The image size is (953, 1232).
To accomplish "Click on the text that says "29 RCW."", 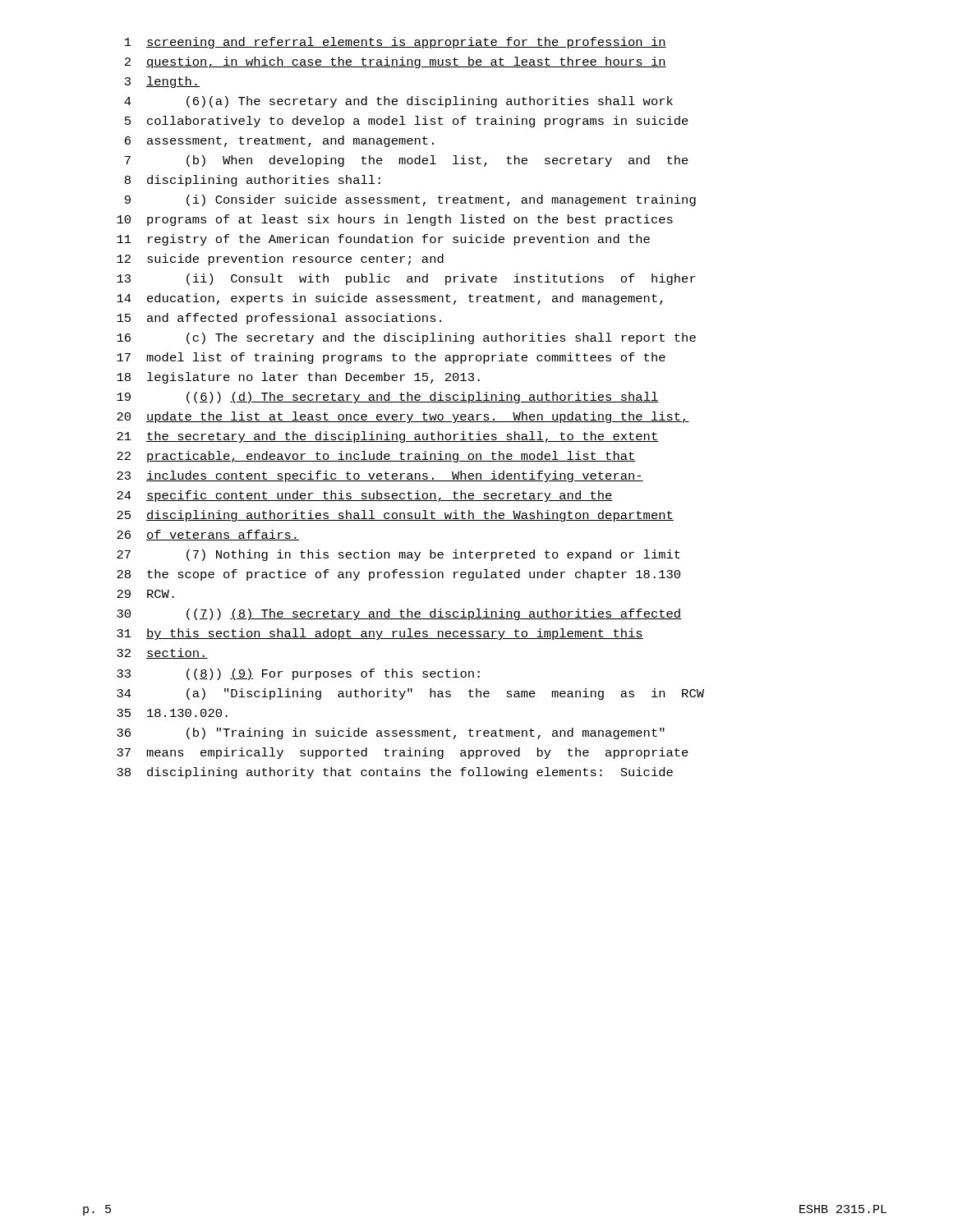I will pos(145,594).
